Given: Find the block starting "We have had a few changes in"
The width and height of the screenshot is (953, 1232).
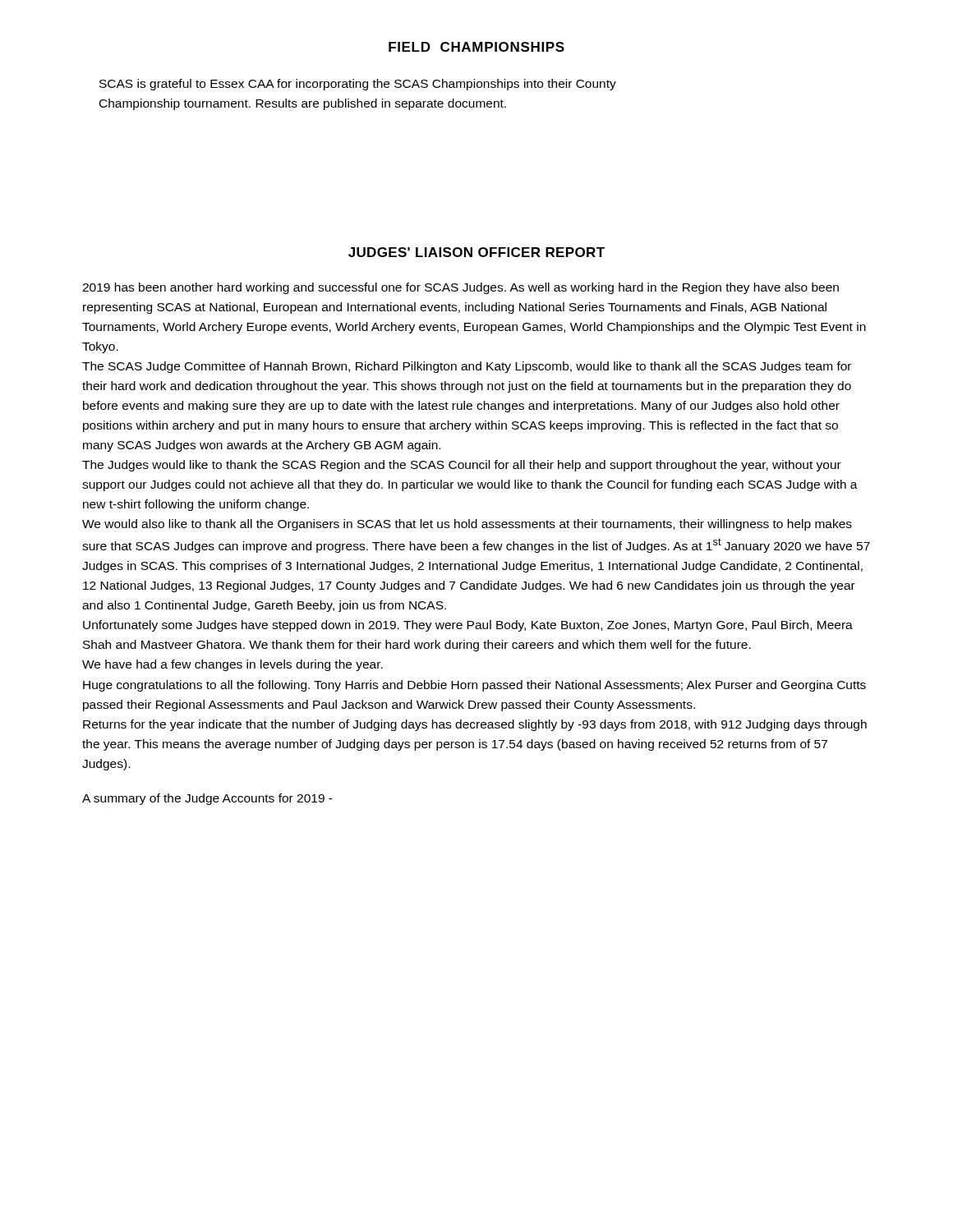Looking at the screenshot, I should pos(233,664).
